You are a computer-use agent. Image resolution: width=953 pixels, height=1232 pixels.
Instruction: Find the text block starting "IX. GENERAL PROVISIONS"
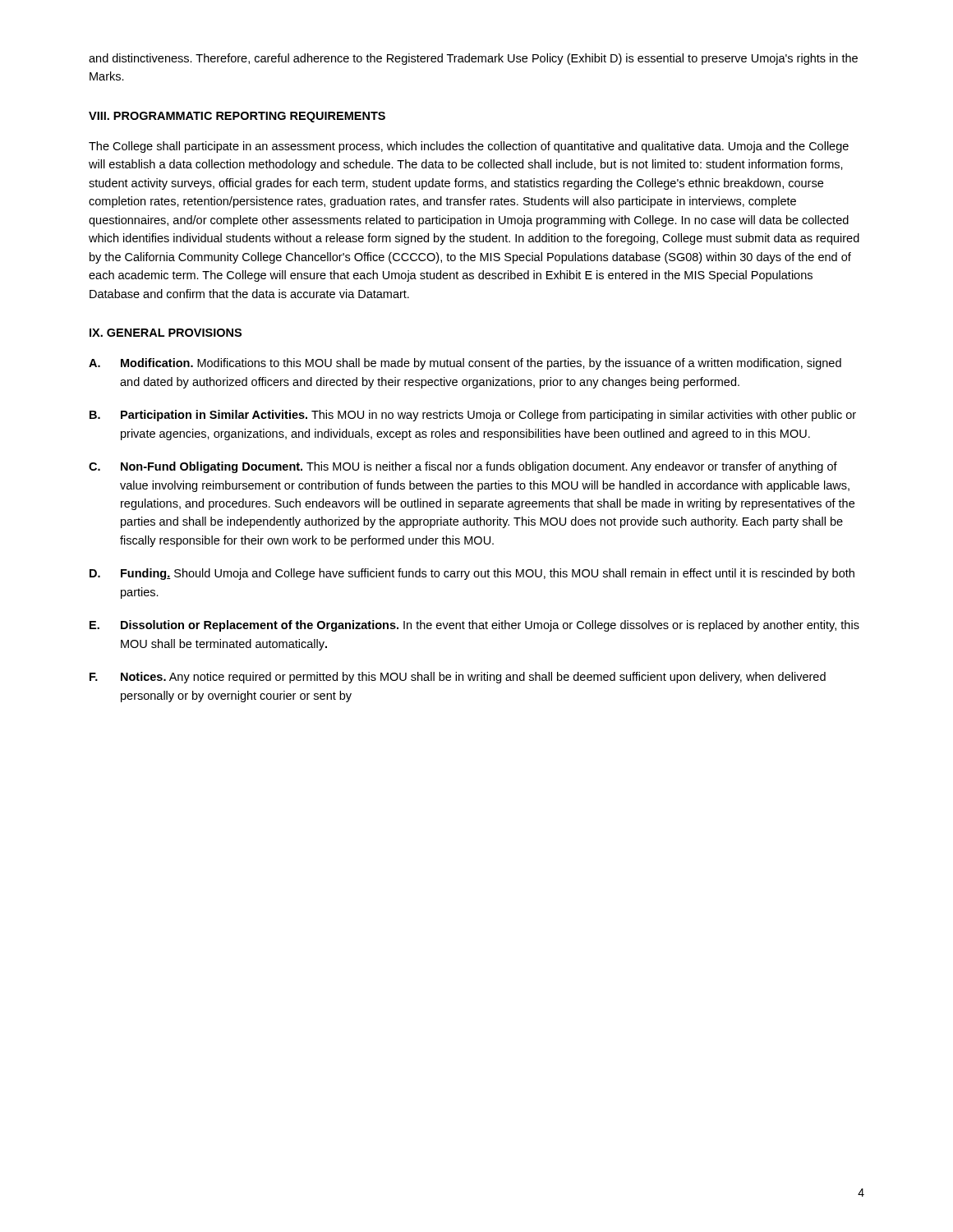pos(165,333)
